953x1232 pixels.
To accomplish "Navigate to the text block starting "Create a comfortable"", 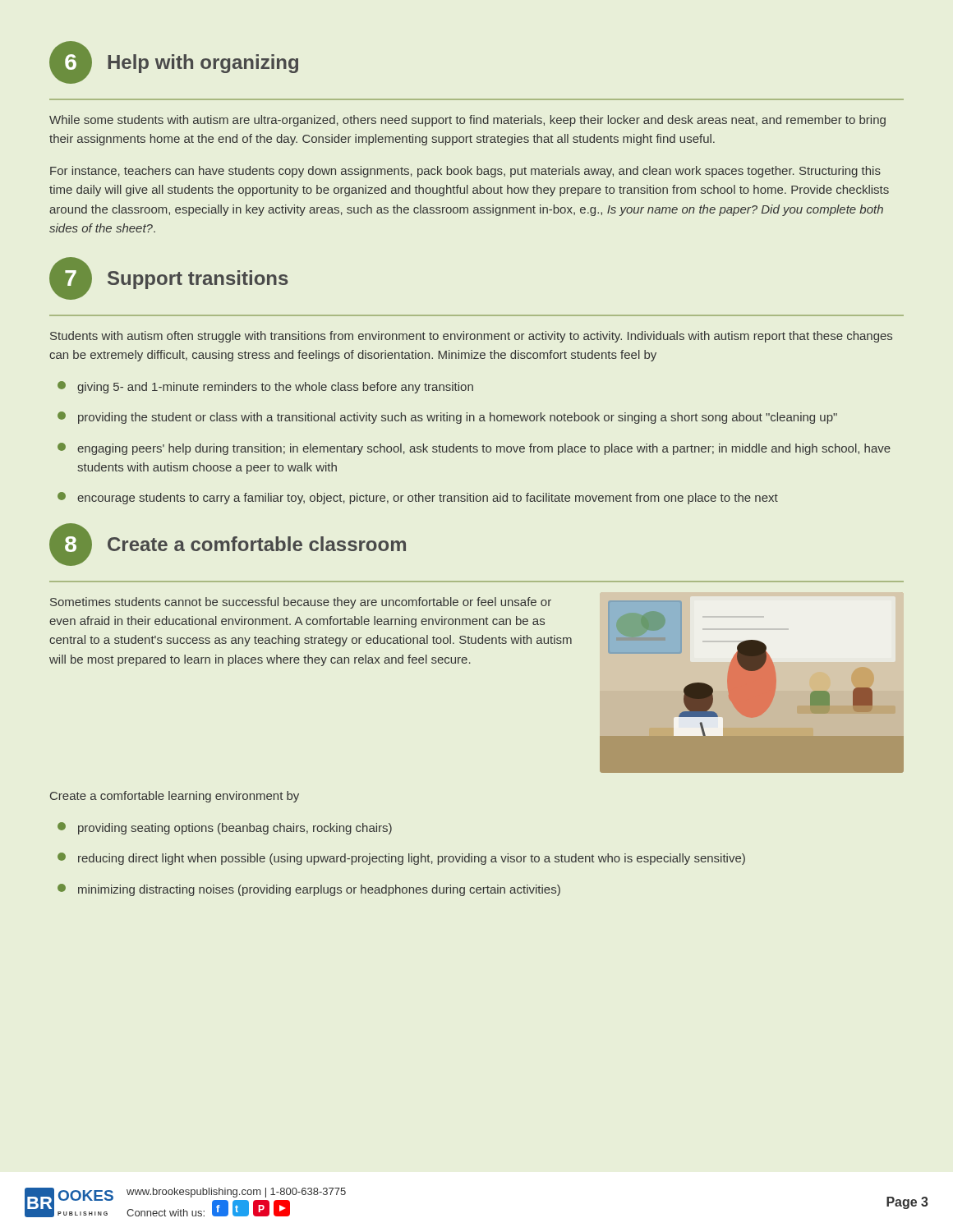I will click(174, 795).
